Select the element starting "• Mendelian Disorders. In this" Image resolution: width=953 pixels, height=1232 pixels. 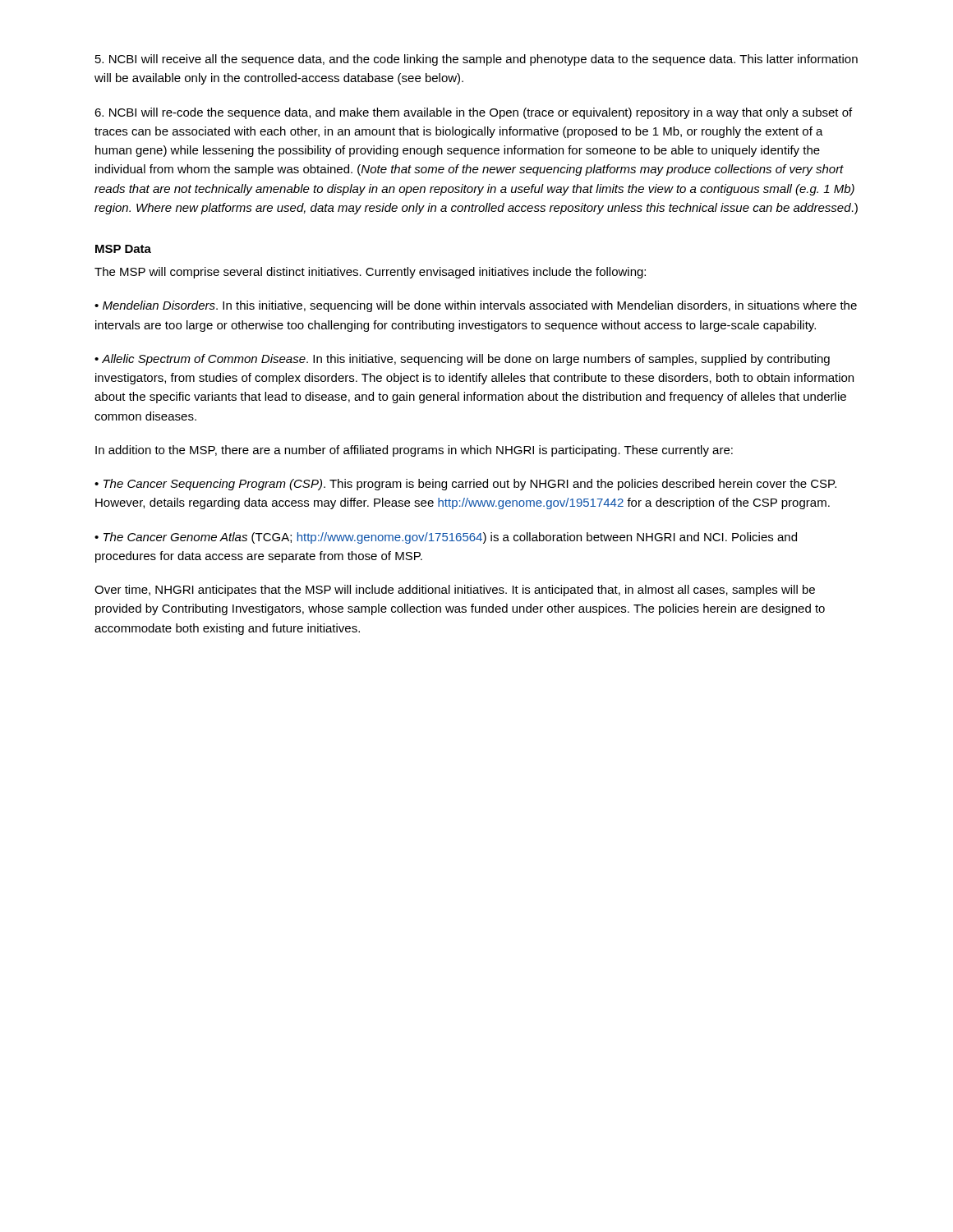coord(476,315)
